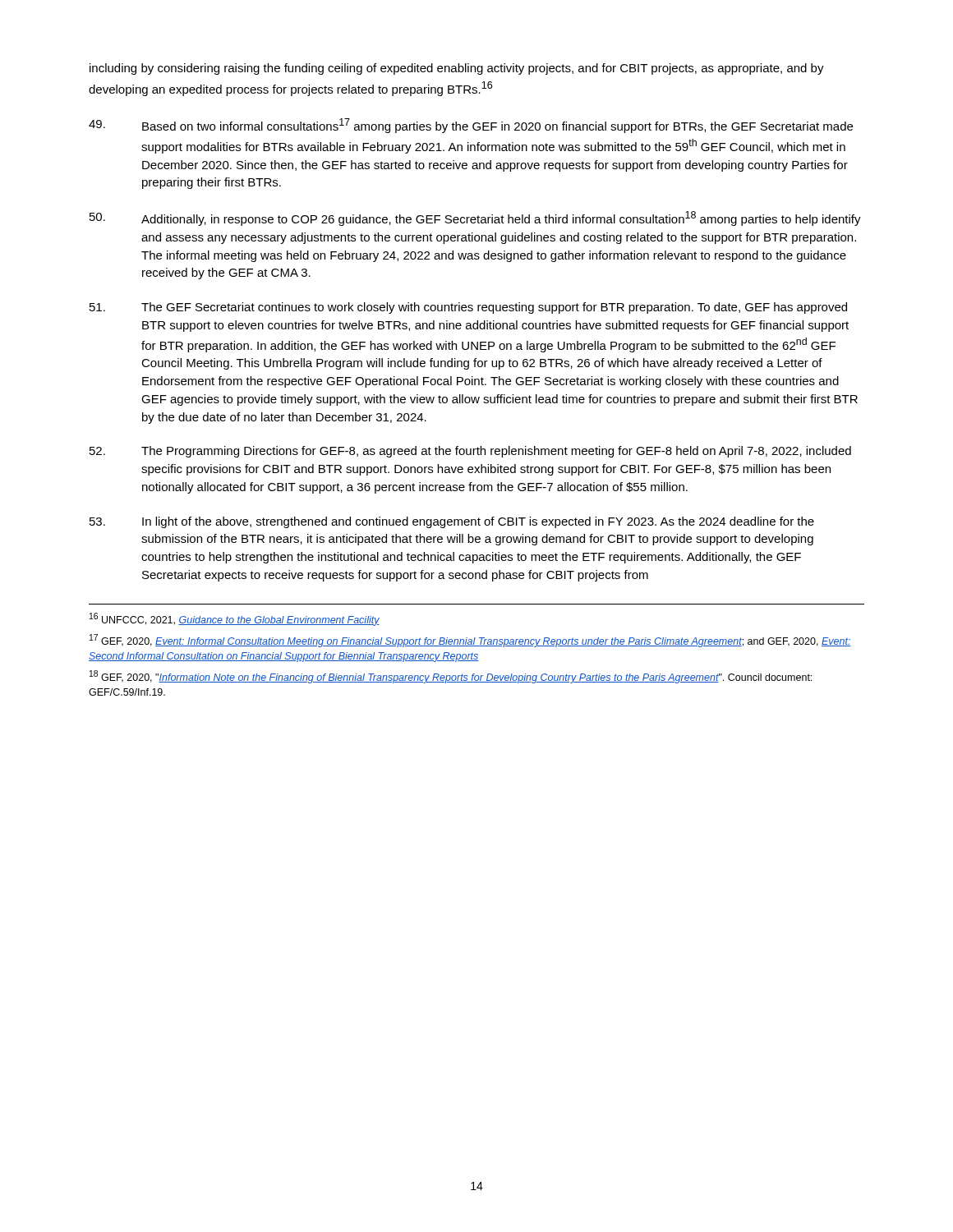This screenshot has width=953, height=1232.
Task: Select the text starting "Based on two informal consultations17"
Action: click(476, 153)
